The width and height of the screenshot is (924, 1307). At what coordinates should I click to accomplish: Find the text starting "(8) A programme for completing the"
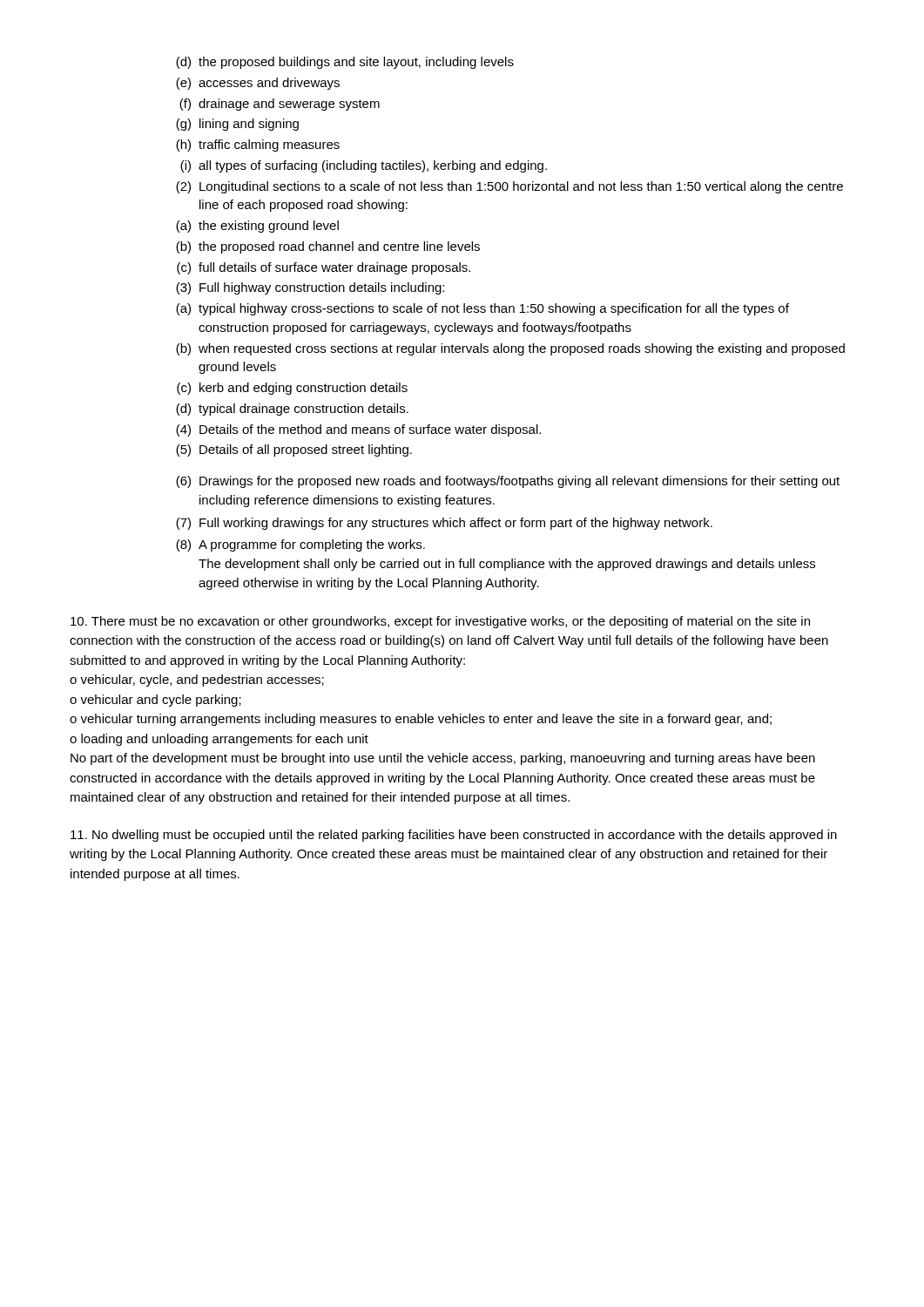497,564
